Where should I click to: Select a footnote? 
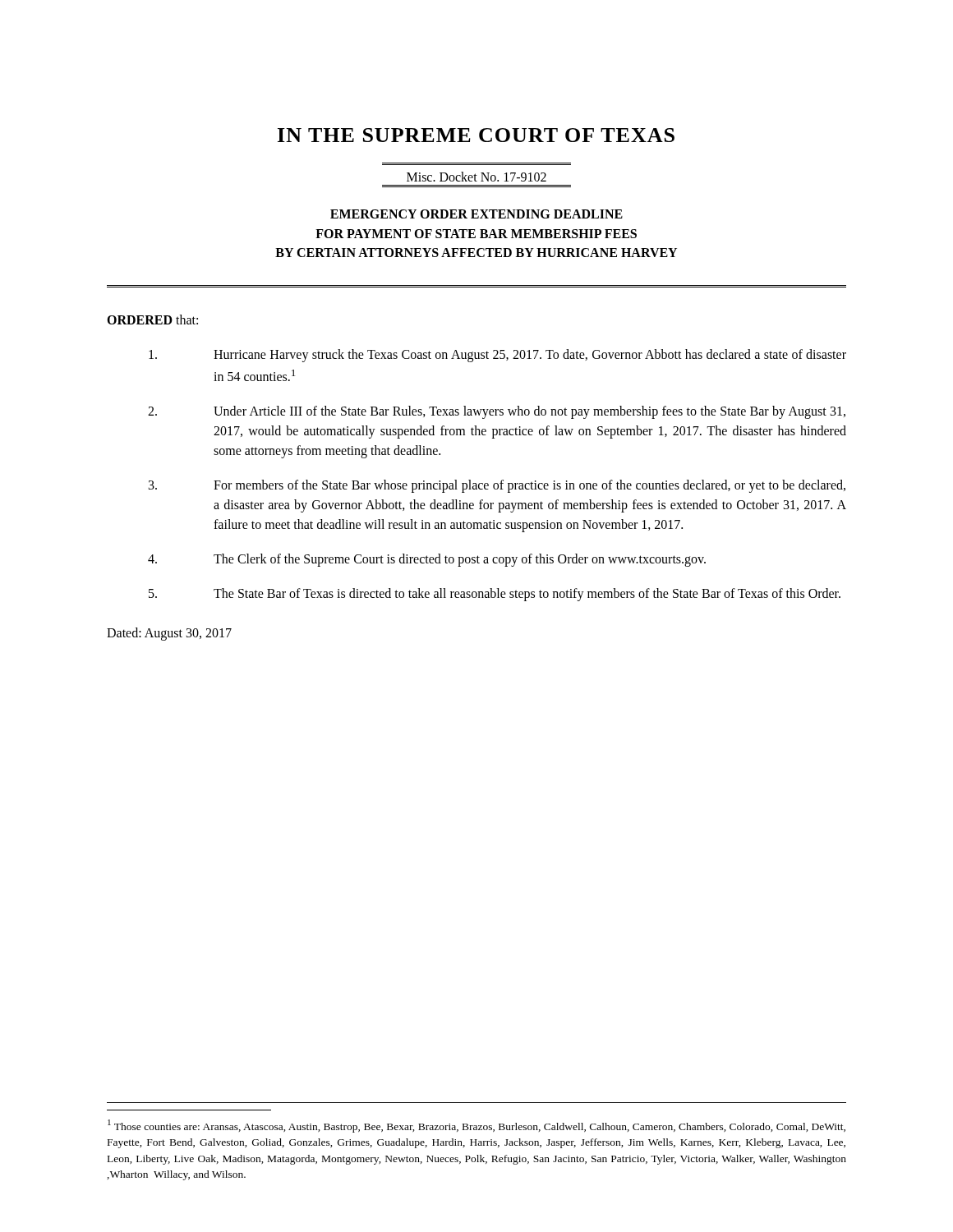[476, 1146]
